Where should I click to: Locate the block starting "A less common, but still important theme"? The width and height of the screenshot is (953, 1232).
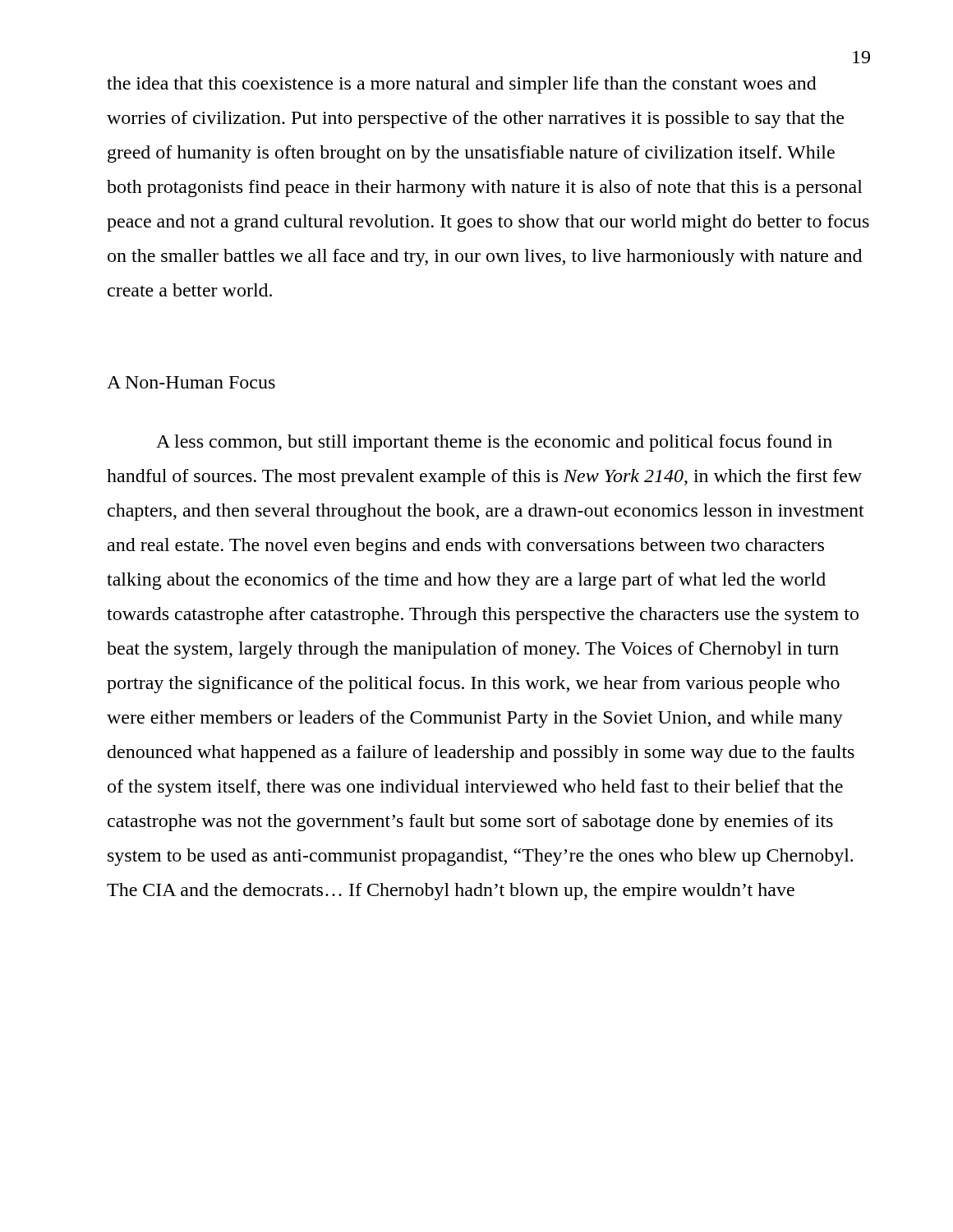(x=489, y=665)
